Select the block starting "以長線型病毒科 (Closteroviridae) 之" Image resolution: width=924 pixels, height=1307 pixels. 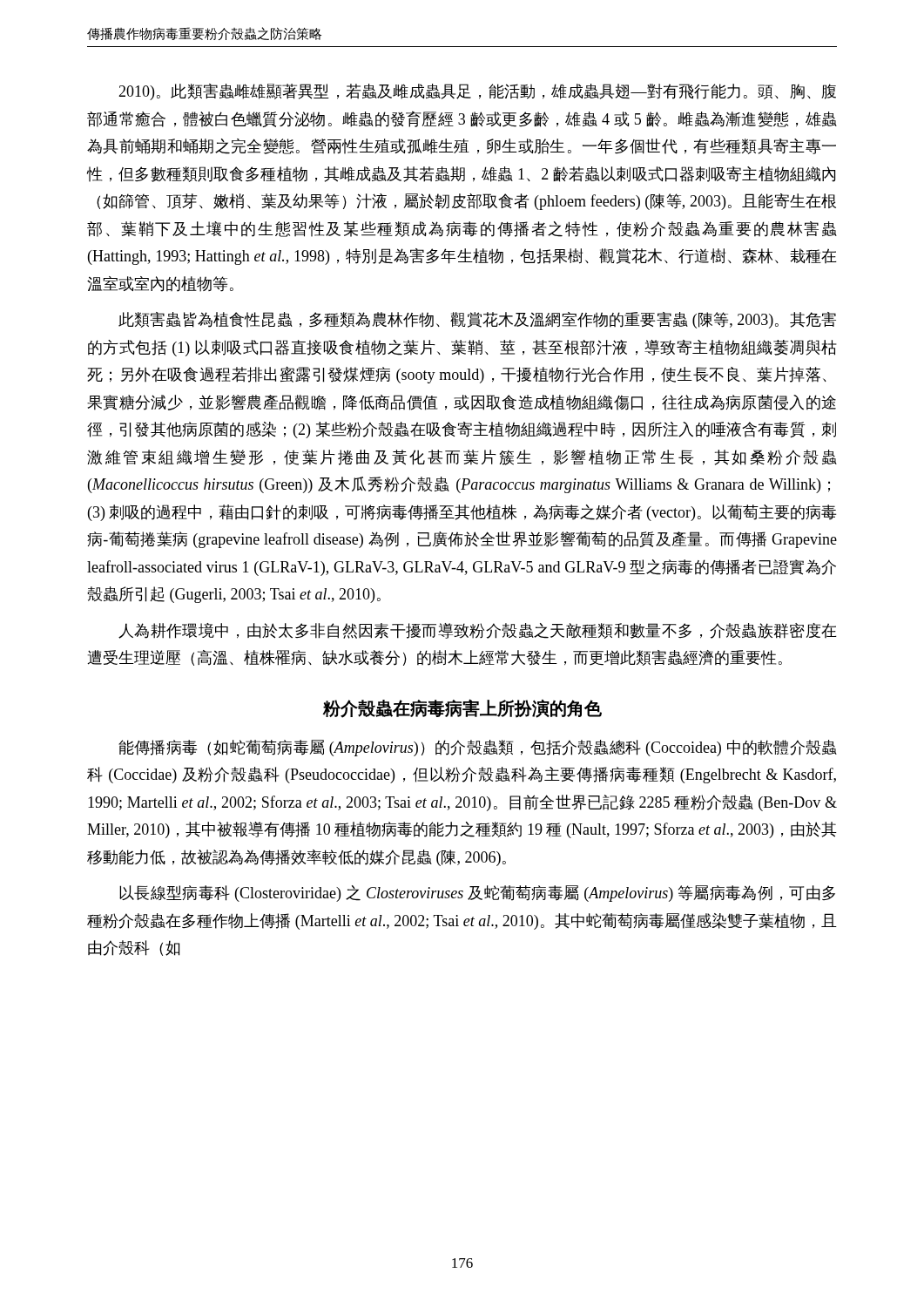pos(462,921)
